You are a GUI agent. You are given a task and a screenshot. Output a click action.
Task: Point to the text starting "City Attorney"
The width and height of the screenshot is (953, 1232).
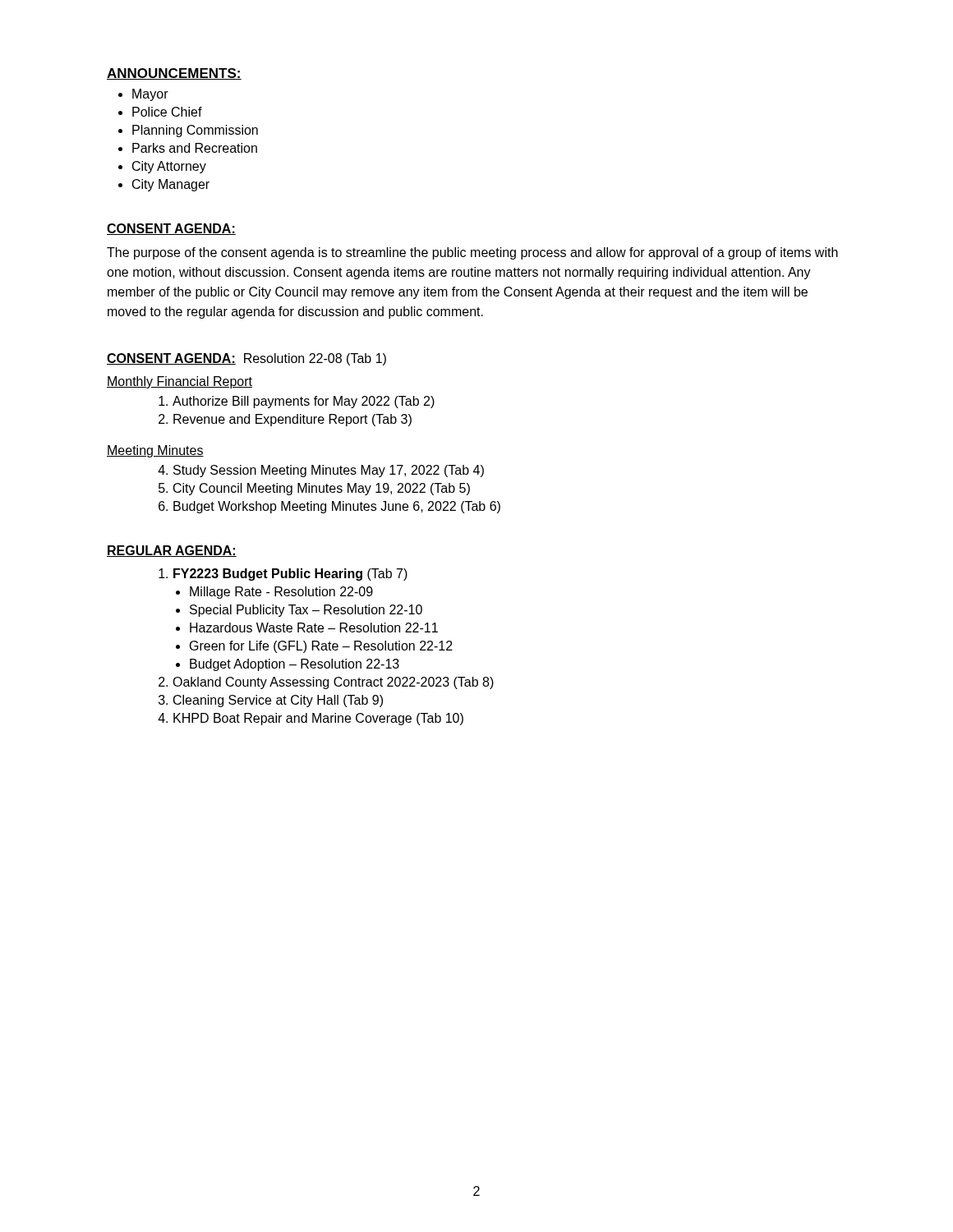click(169, 167)
